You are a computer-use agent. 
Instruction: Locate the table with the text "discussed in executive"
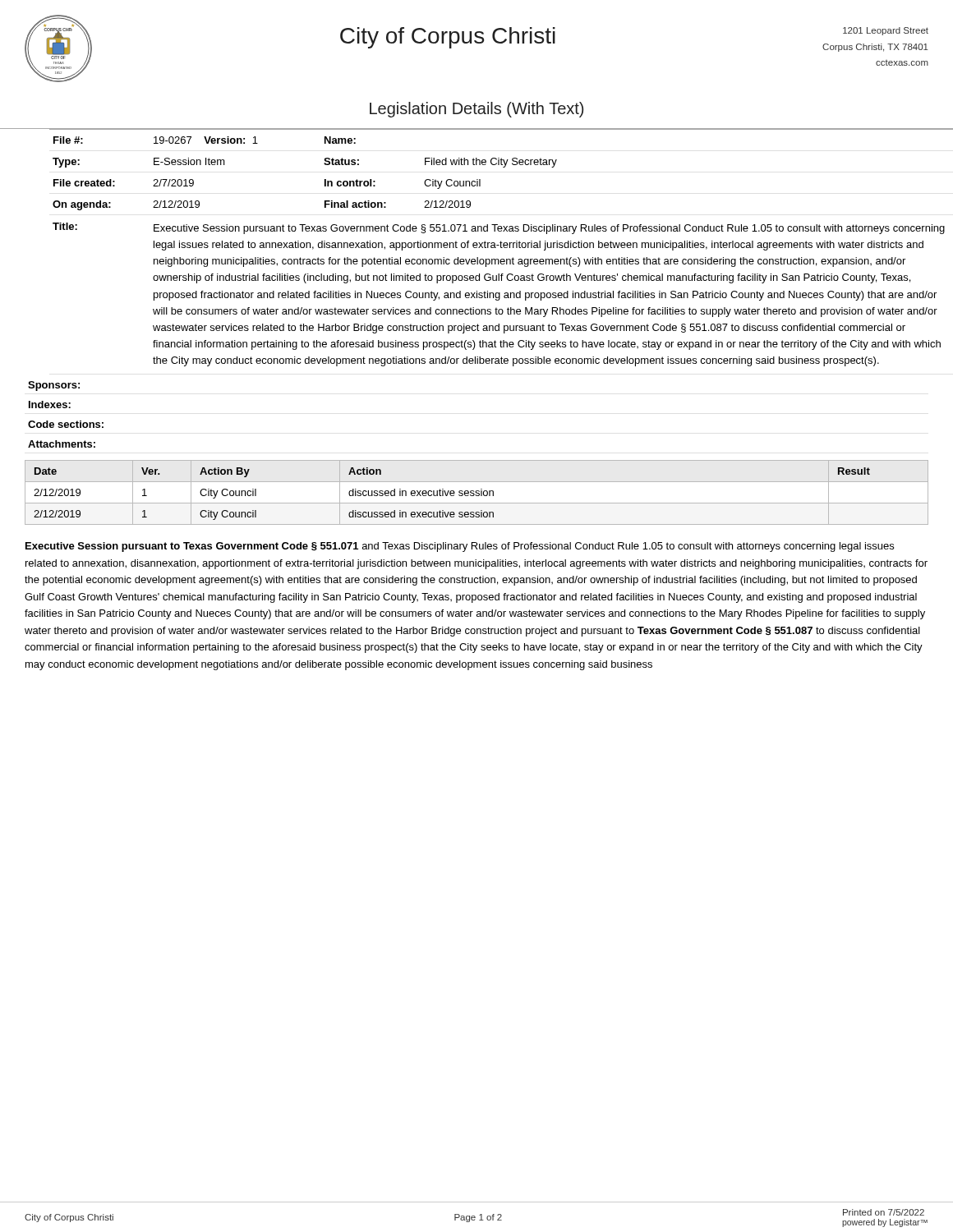coord(476,493)
